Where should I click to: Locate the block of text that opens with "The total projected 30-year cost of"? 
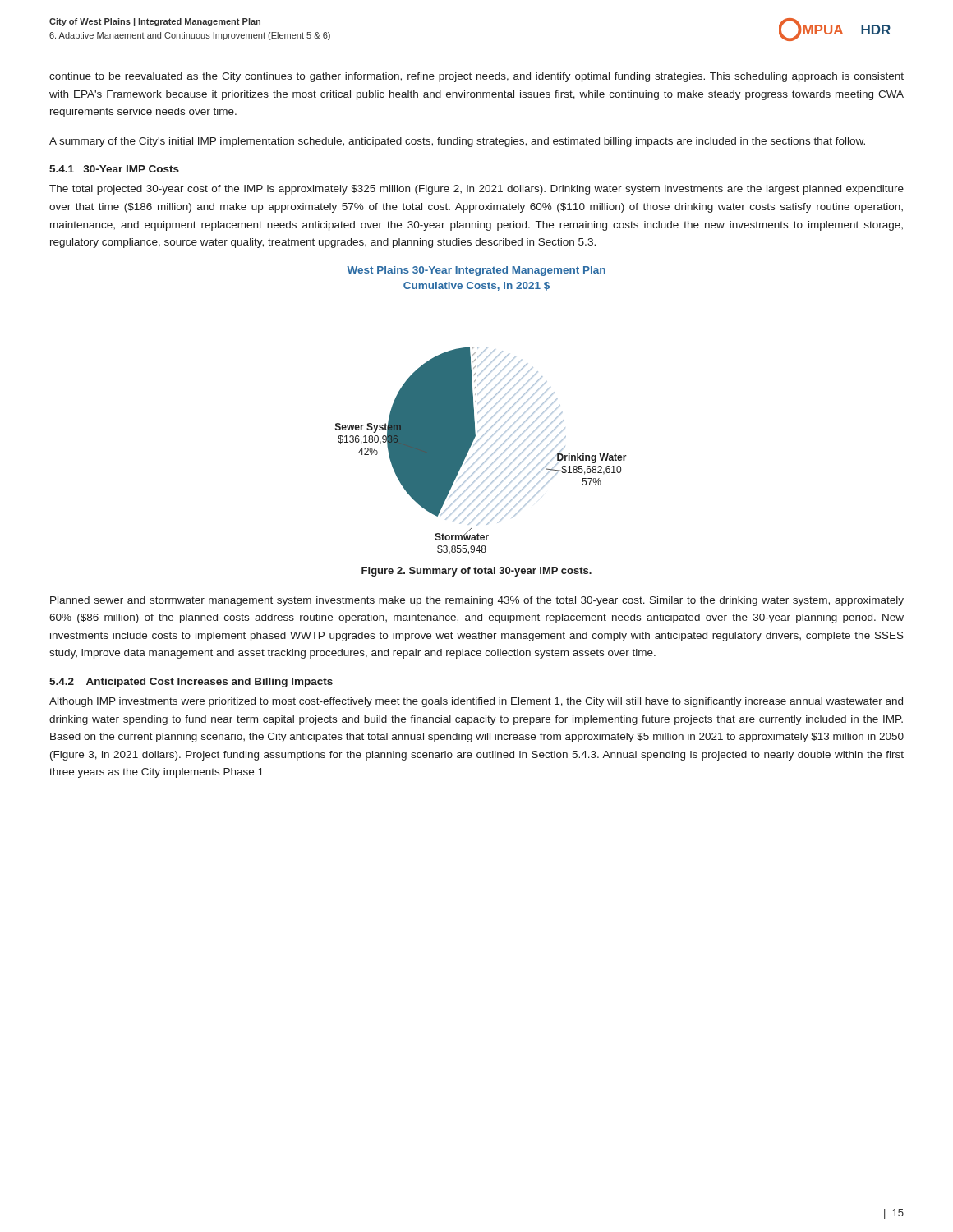476,215
